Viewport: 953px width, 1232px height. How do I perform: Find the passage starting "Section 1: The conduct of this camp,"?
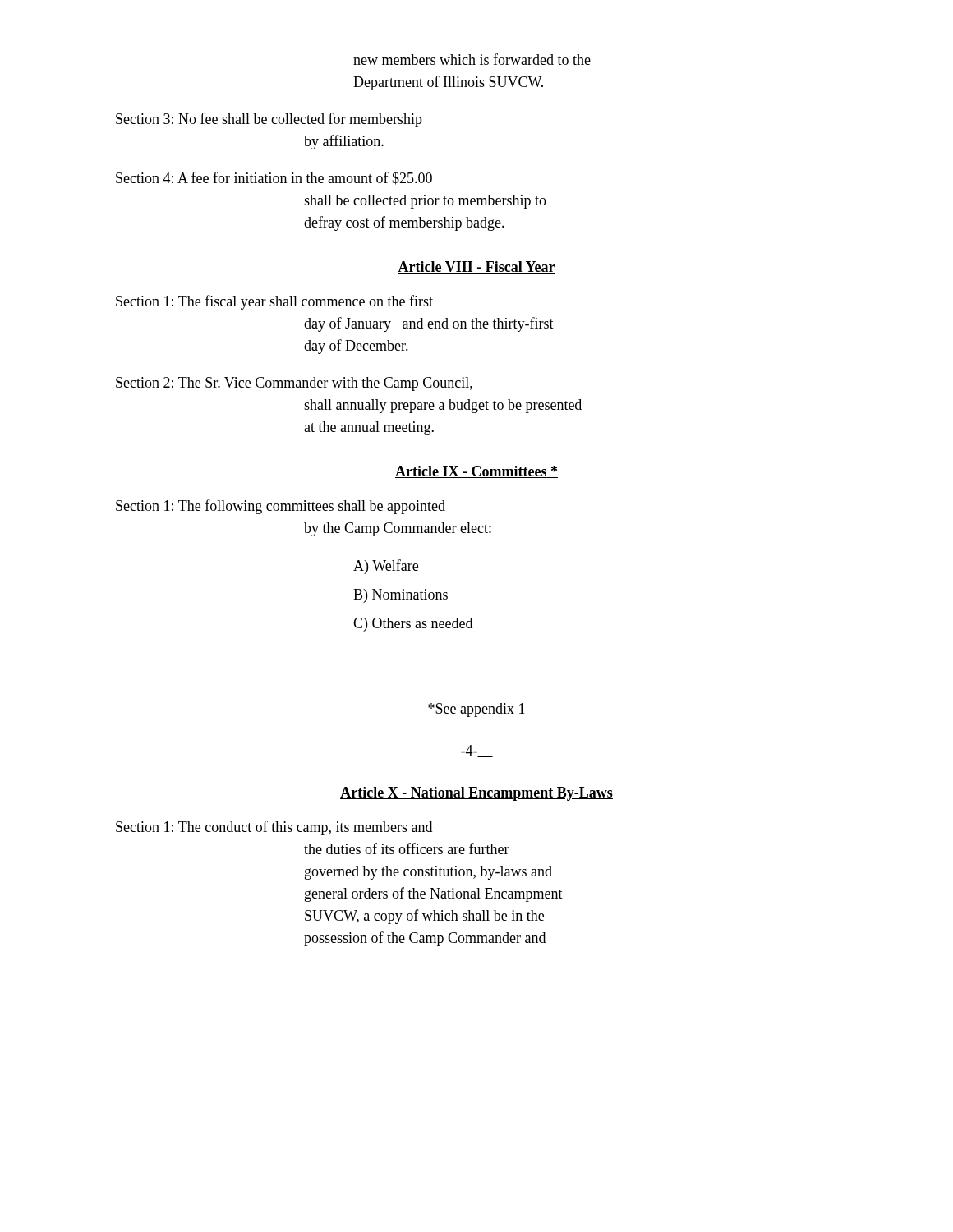[476, 884]
